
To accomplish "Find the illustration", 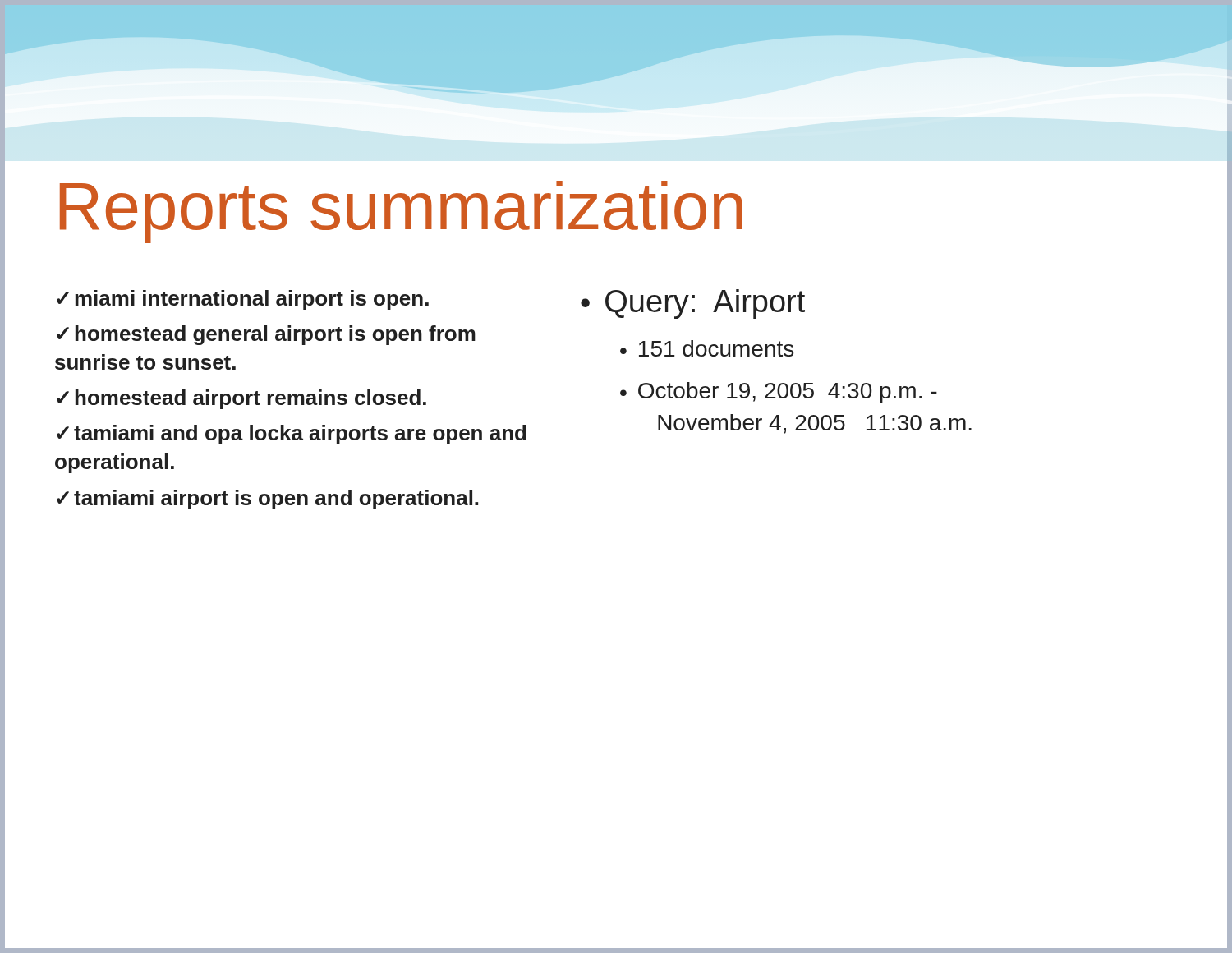I will click(x=618, y=83).
